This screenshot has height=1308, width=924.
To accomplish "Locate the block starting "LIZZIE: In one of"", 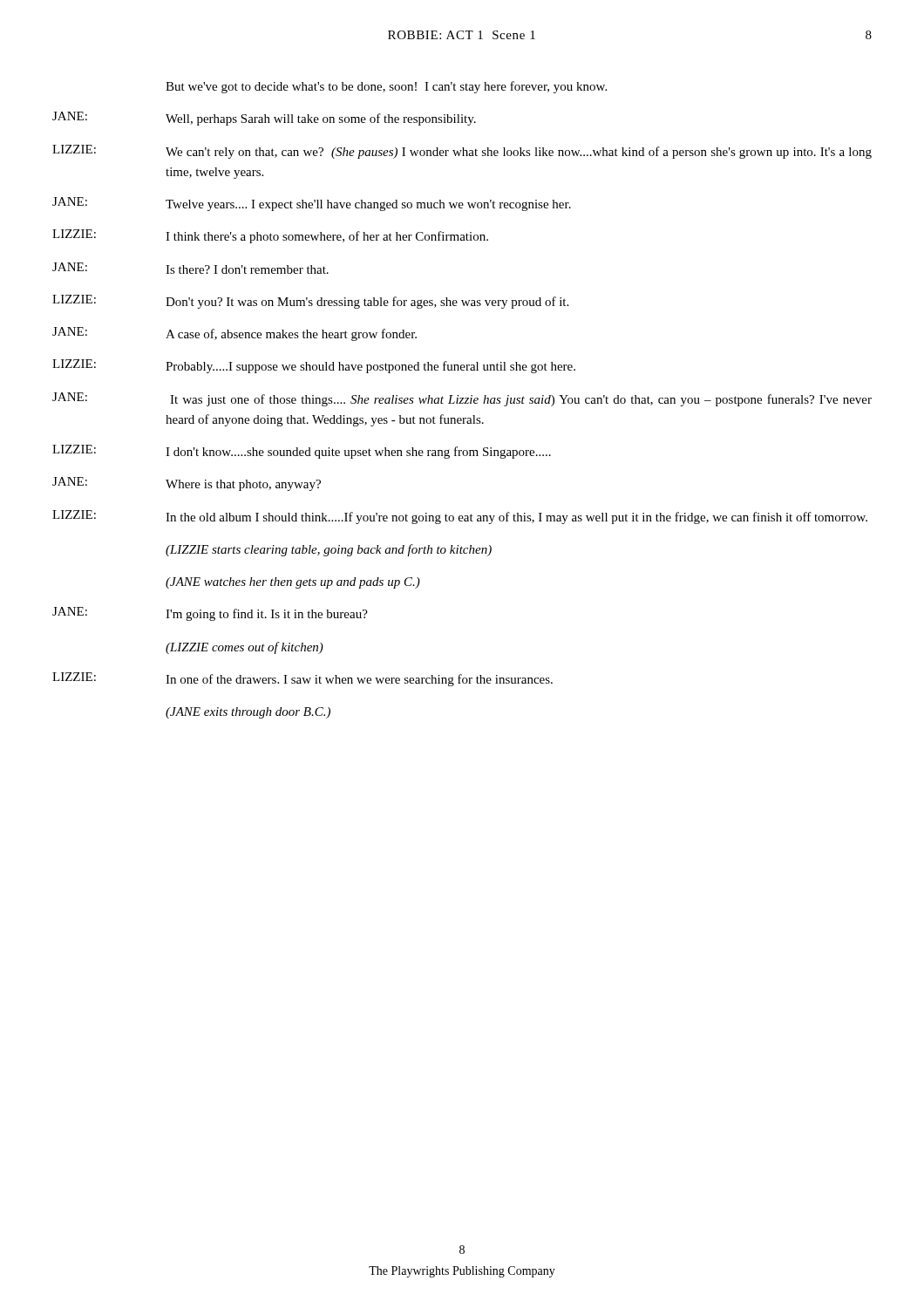I will point(462,680).
